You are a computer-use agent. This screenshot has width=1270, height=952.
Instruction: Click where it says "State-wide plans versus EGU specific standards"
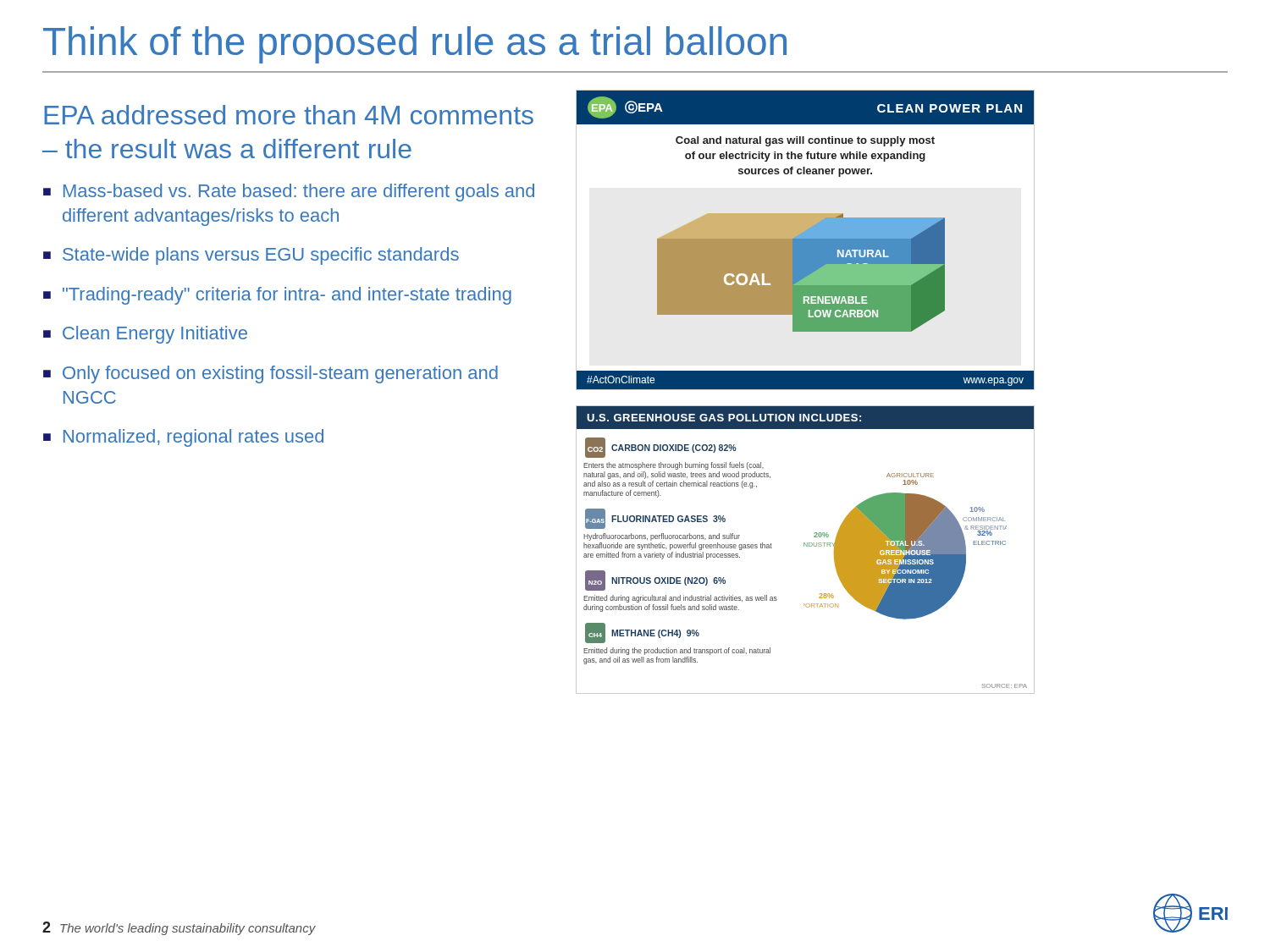pos(260,254)
